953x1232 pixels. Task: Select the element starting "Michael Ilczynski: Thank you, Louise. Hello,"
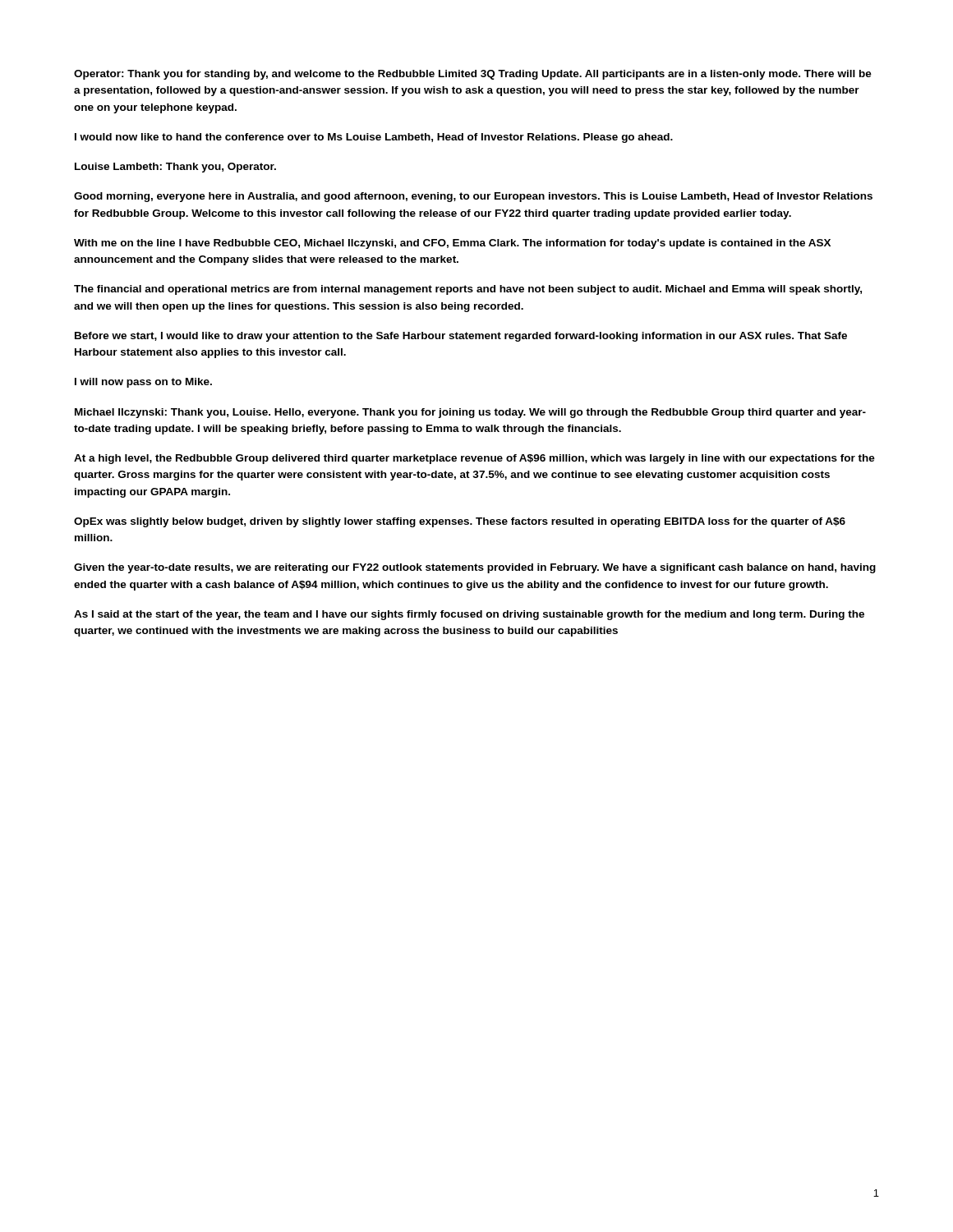pos(470,420)
